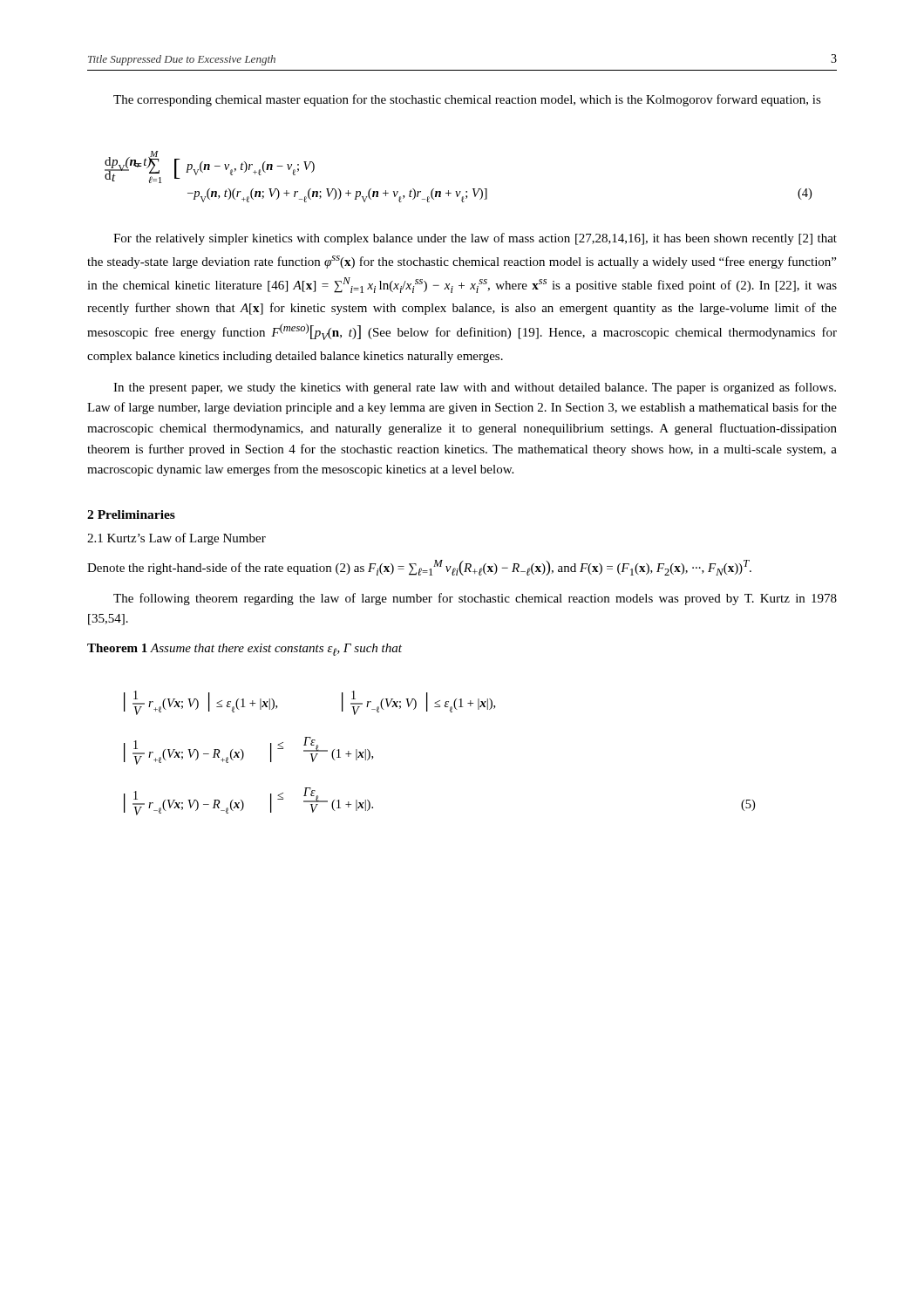924x1308 pixels.
Task: Select the text block that says "Theorem 1 Assume"
Action: coord(245,650)
